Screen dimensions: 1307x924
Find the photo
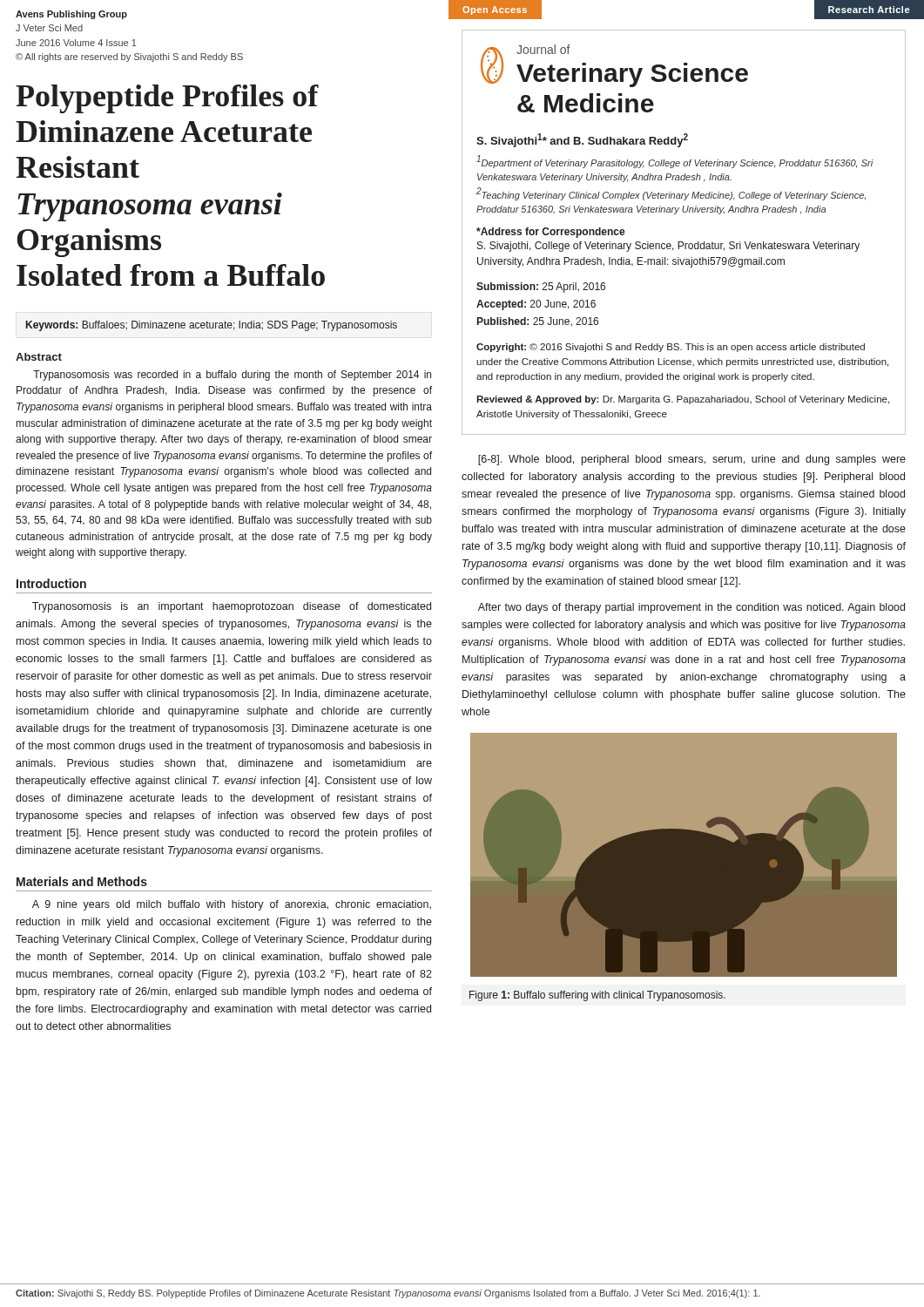684,869
